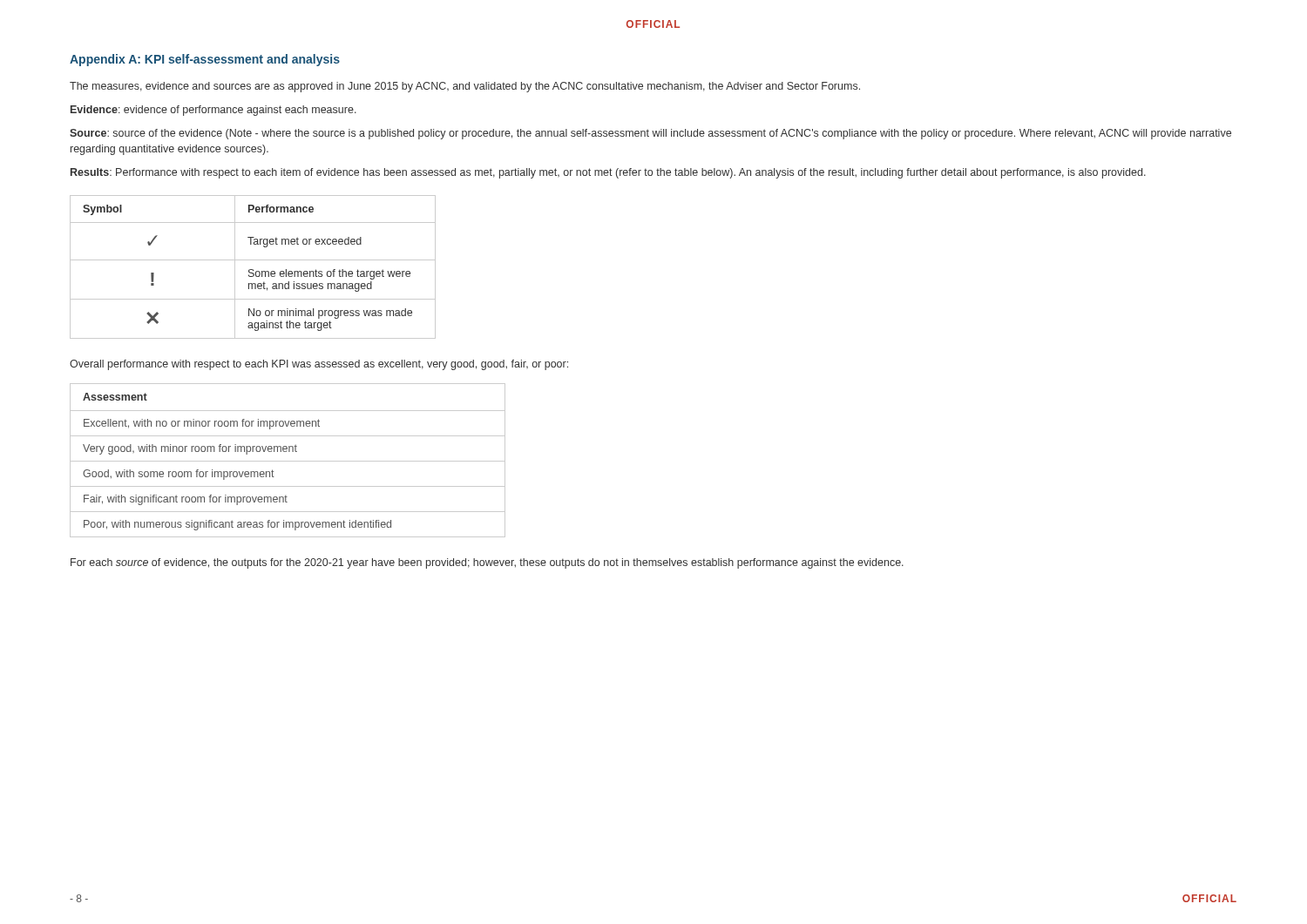
Task: Point to the block beginning "Evidence: evidence of performance against"
Action: click(213, 109)
